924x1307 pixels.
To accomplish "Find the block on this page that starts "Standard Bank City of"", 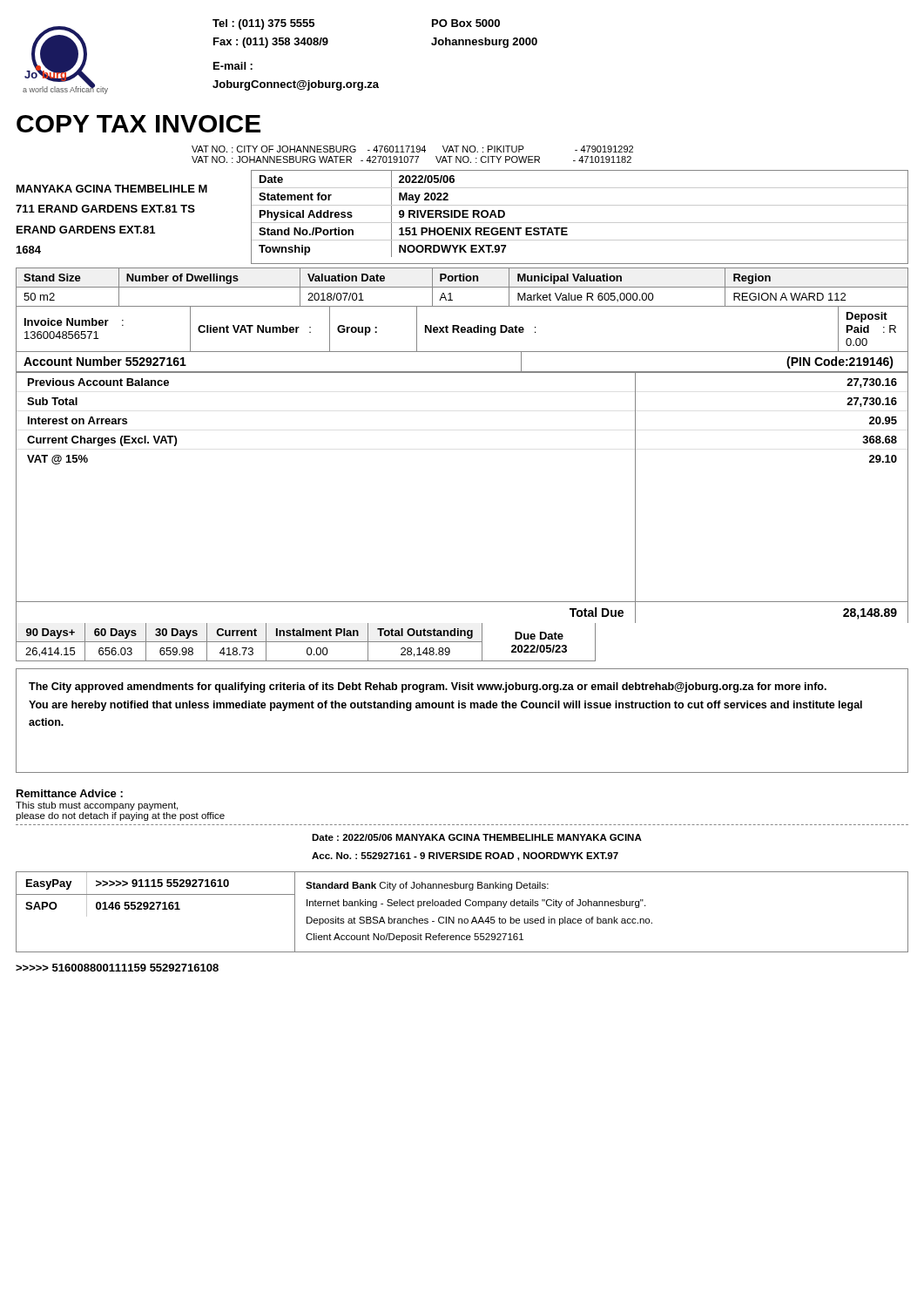I will (x=479, y=911).
